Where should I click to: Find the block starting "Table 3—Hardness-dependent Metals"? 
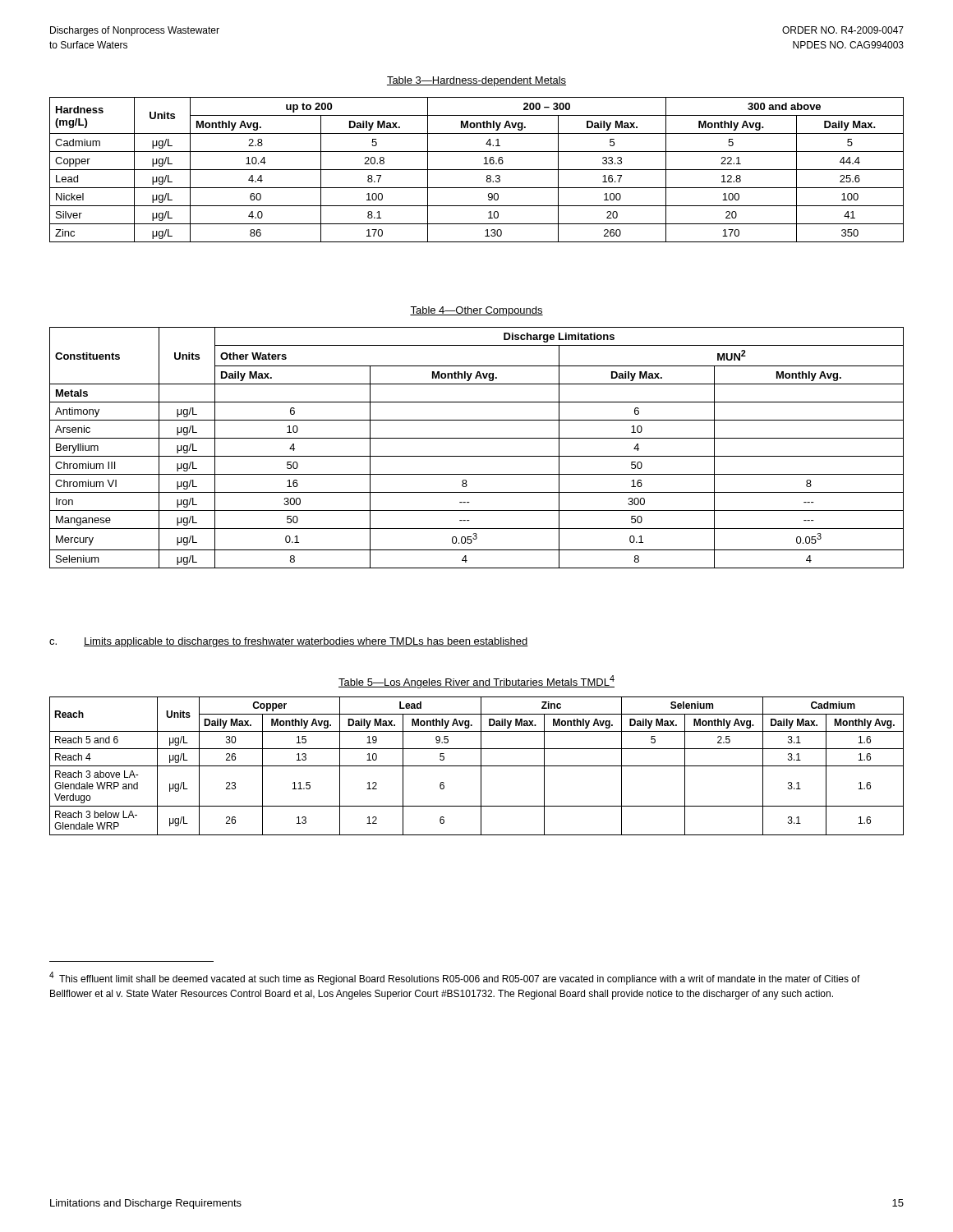click(x=476, y=80)
